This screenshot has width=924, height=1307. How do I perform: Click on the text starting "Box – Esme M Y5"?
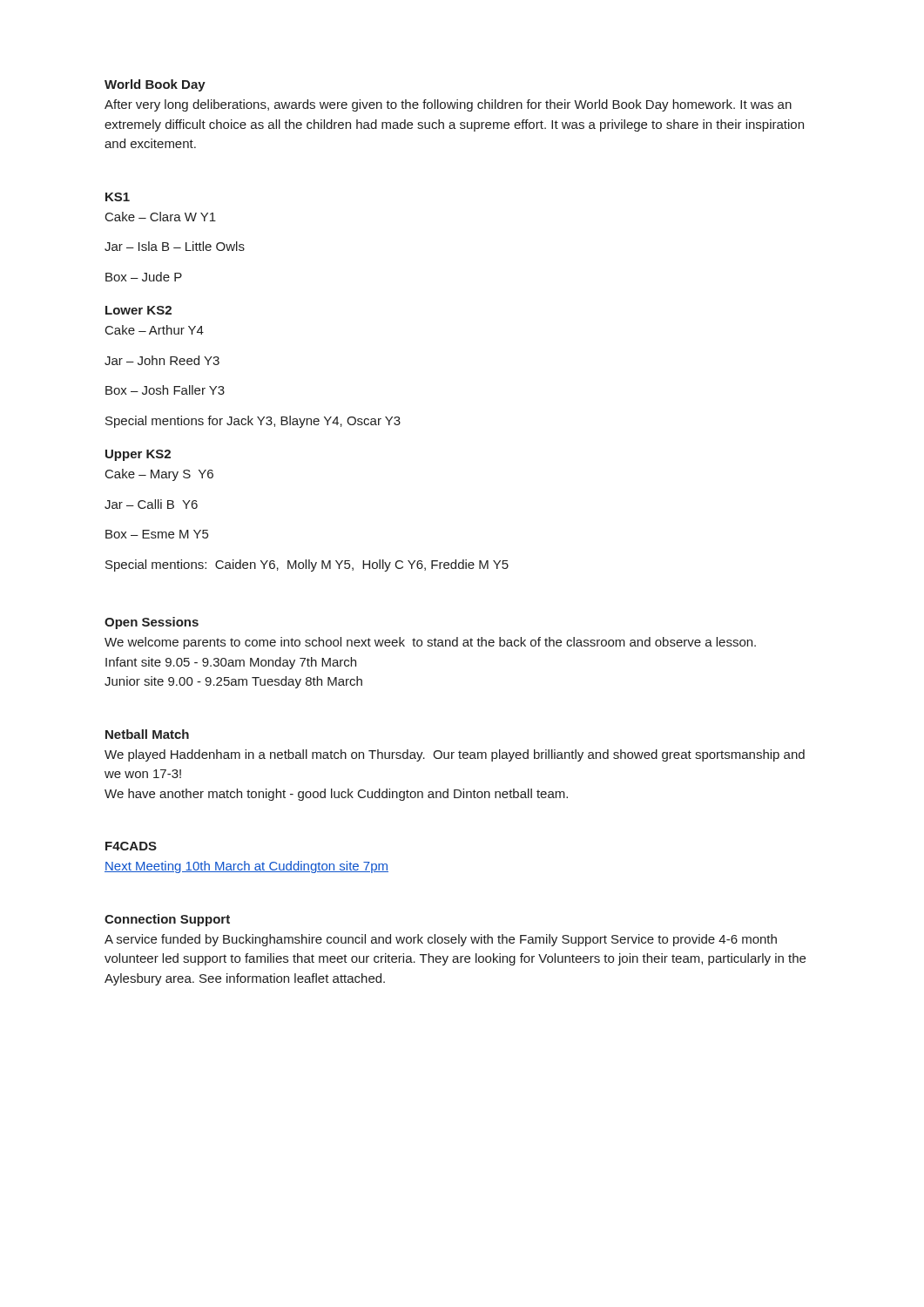[157, 534]
